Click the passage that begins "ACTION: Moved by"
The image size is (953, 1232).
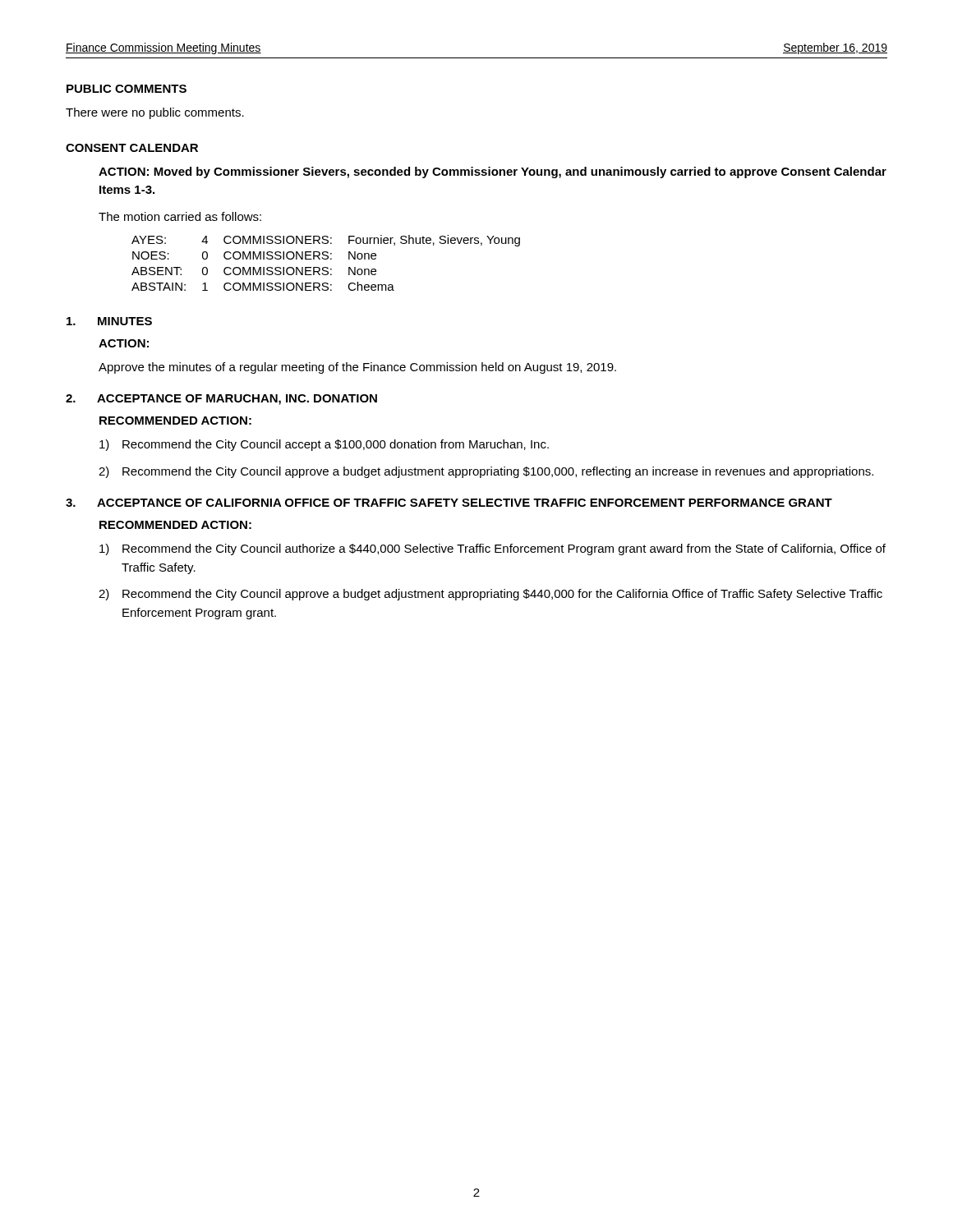tap(492, 180)
